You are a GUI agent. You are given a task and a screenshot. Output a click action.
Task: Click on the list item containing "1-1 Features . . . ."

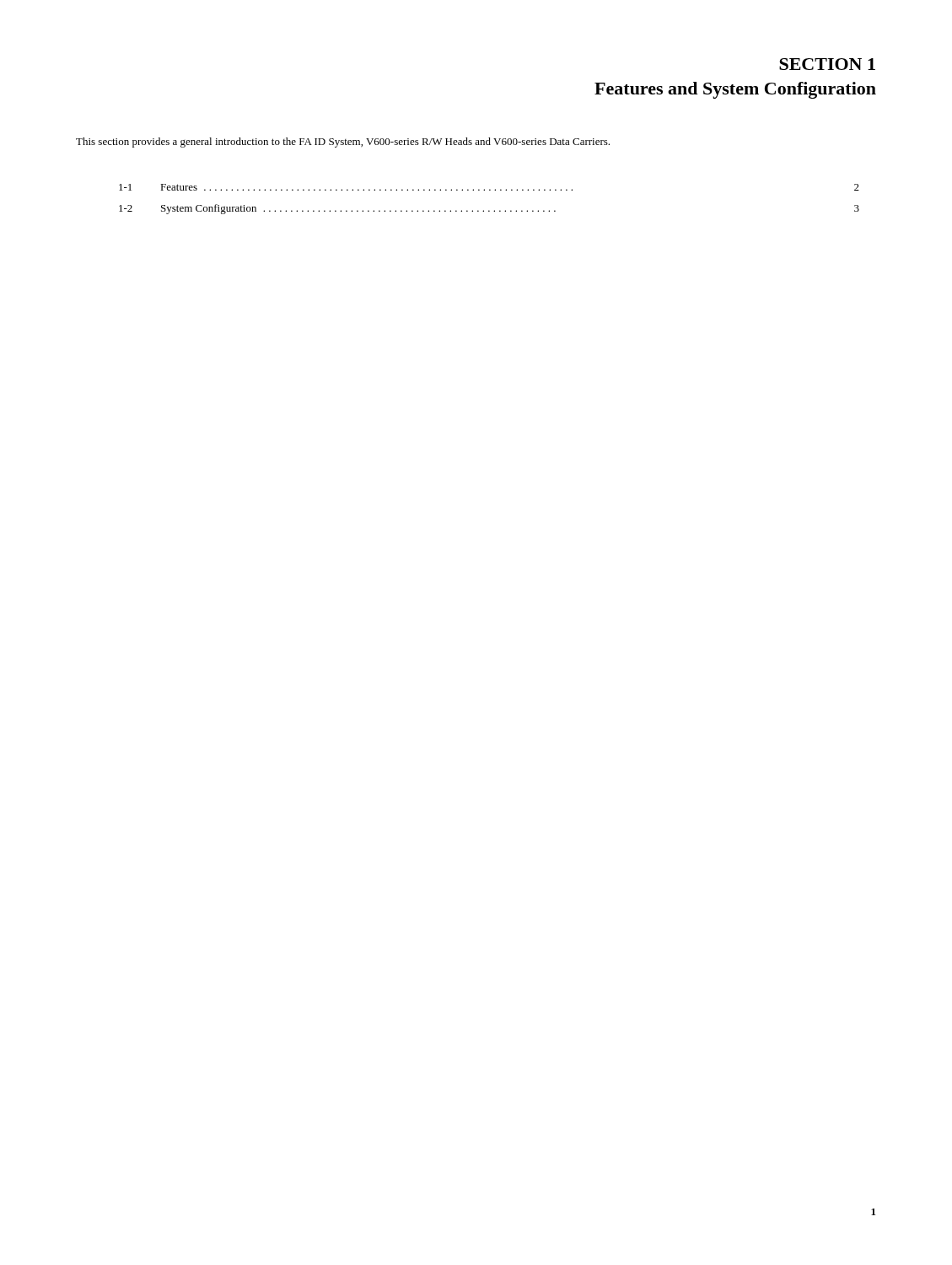click(489, 188)
